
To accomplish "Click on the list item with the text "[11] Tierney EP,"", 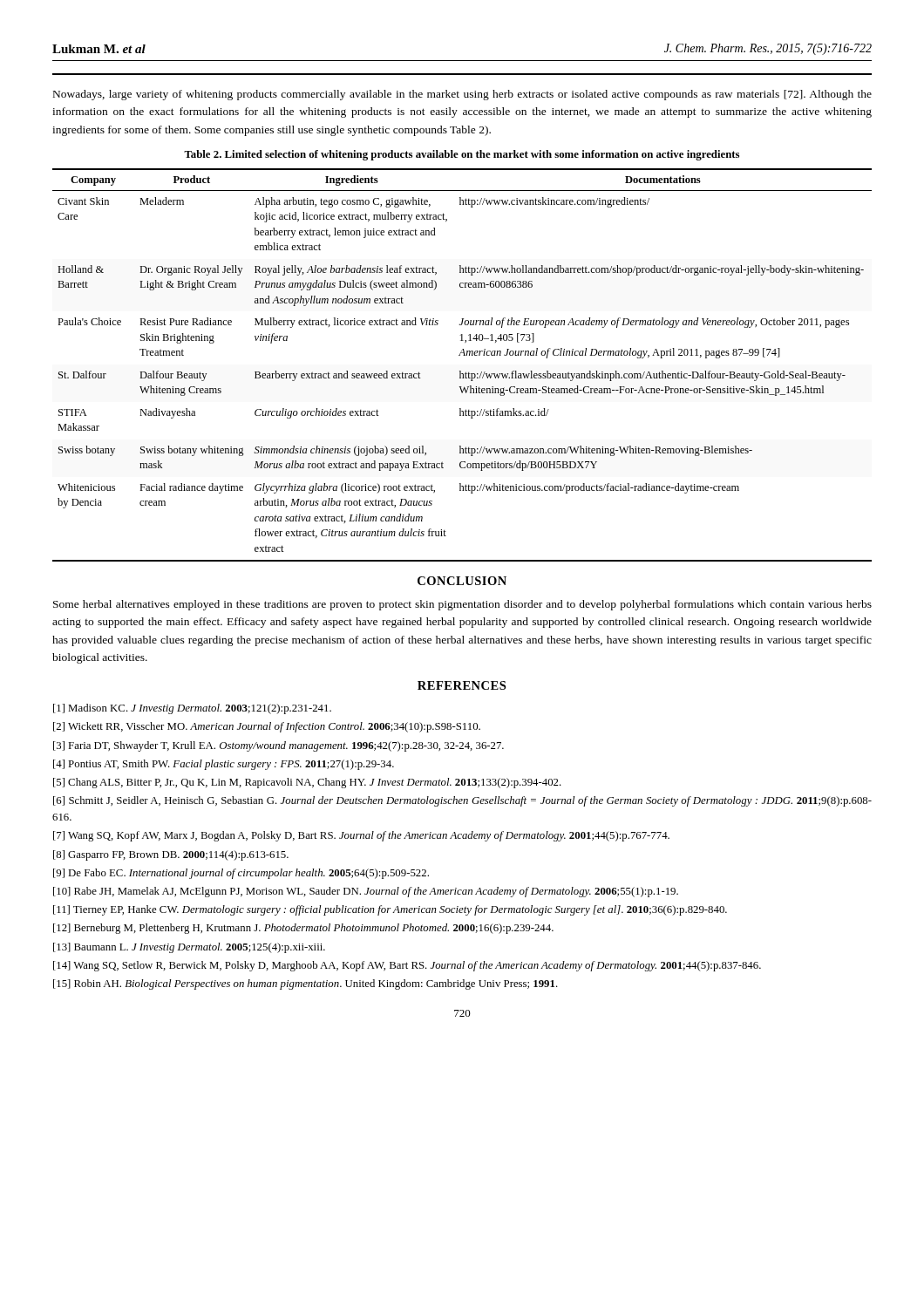I will (390, 910).
